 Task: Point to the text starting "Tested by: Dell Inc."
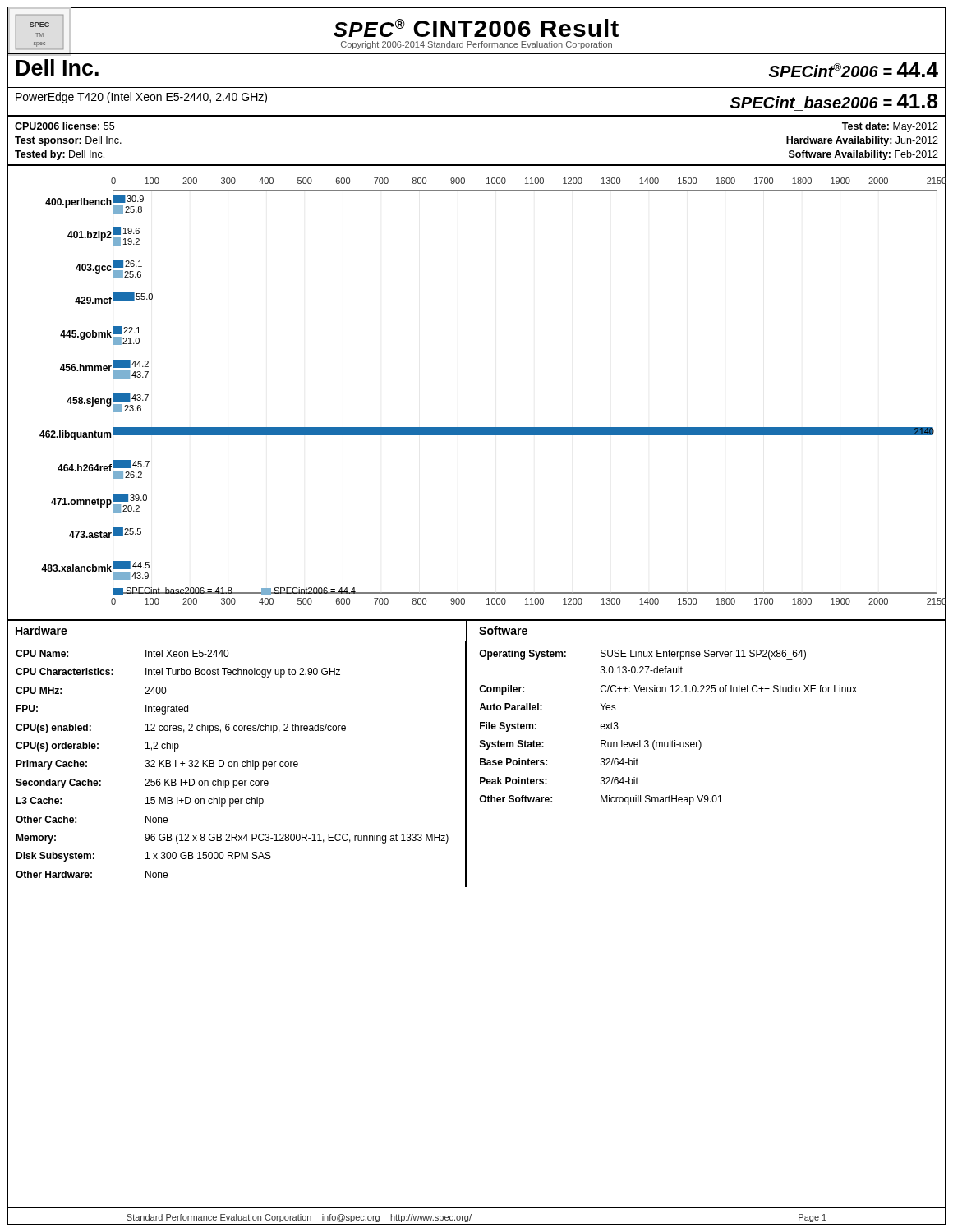click(x=60, y=154)
